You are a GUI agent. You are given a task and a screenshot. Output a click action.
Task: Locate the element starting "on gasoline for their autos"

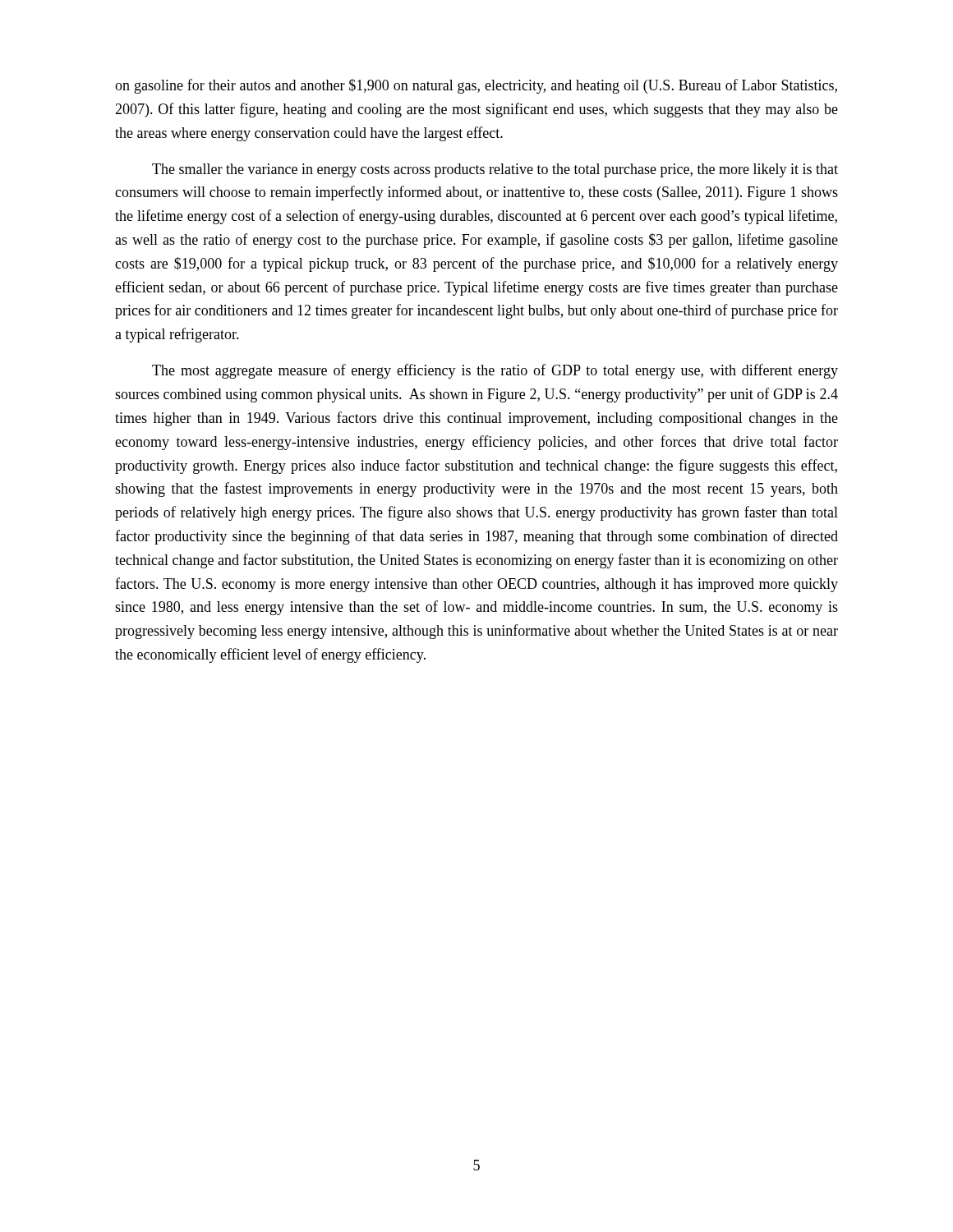(x=476, y=109)
